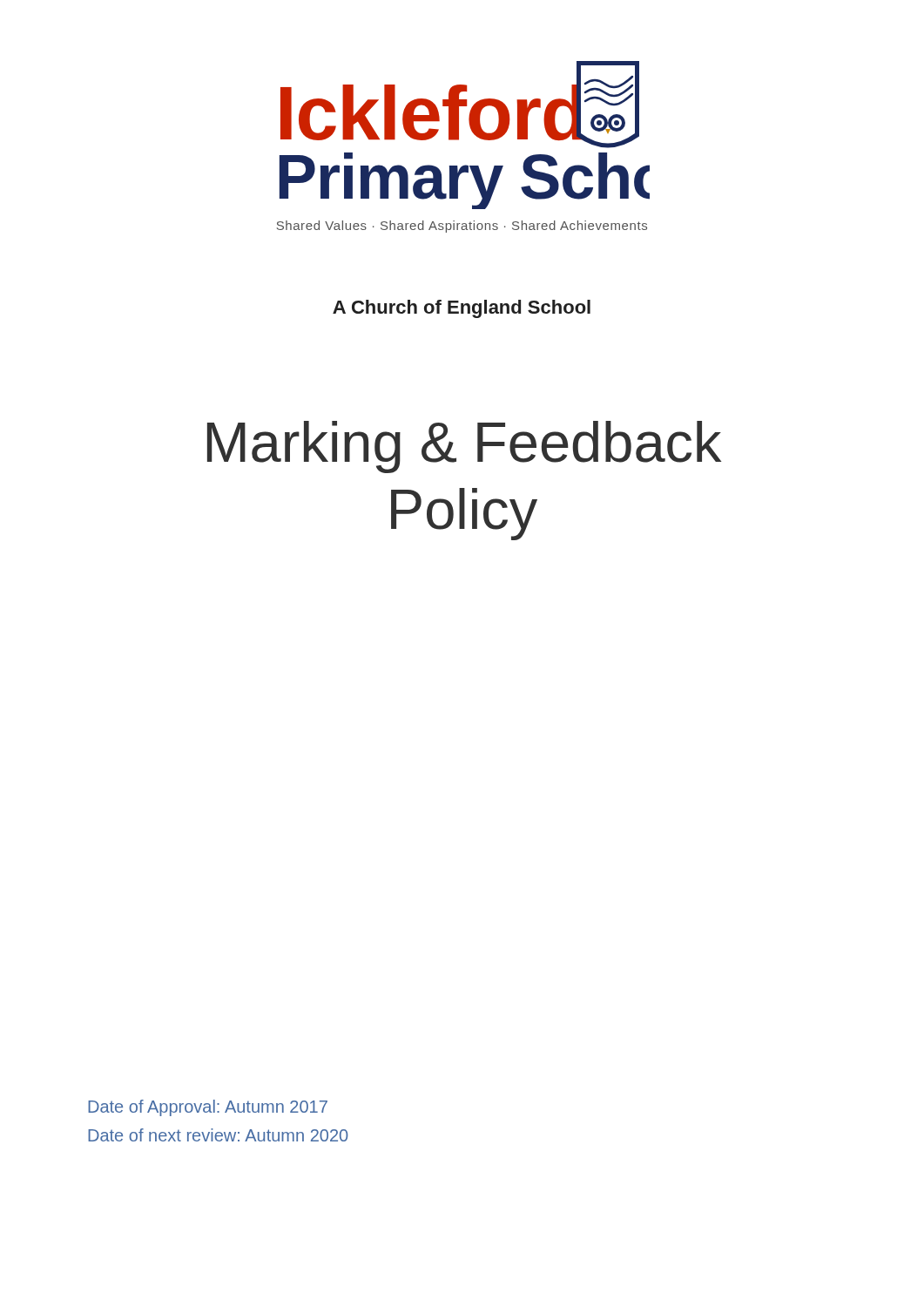Locate the text starting "A Church of England School"
The image size is (924, 1307).
pyautogui.click(x=462, y=307)
